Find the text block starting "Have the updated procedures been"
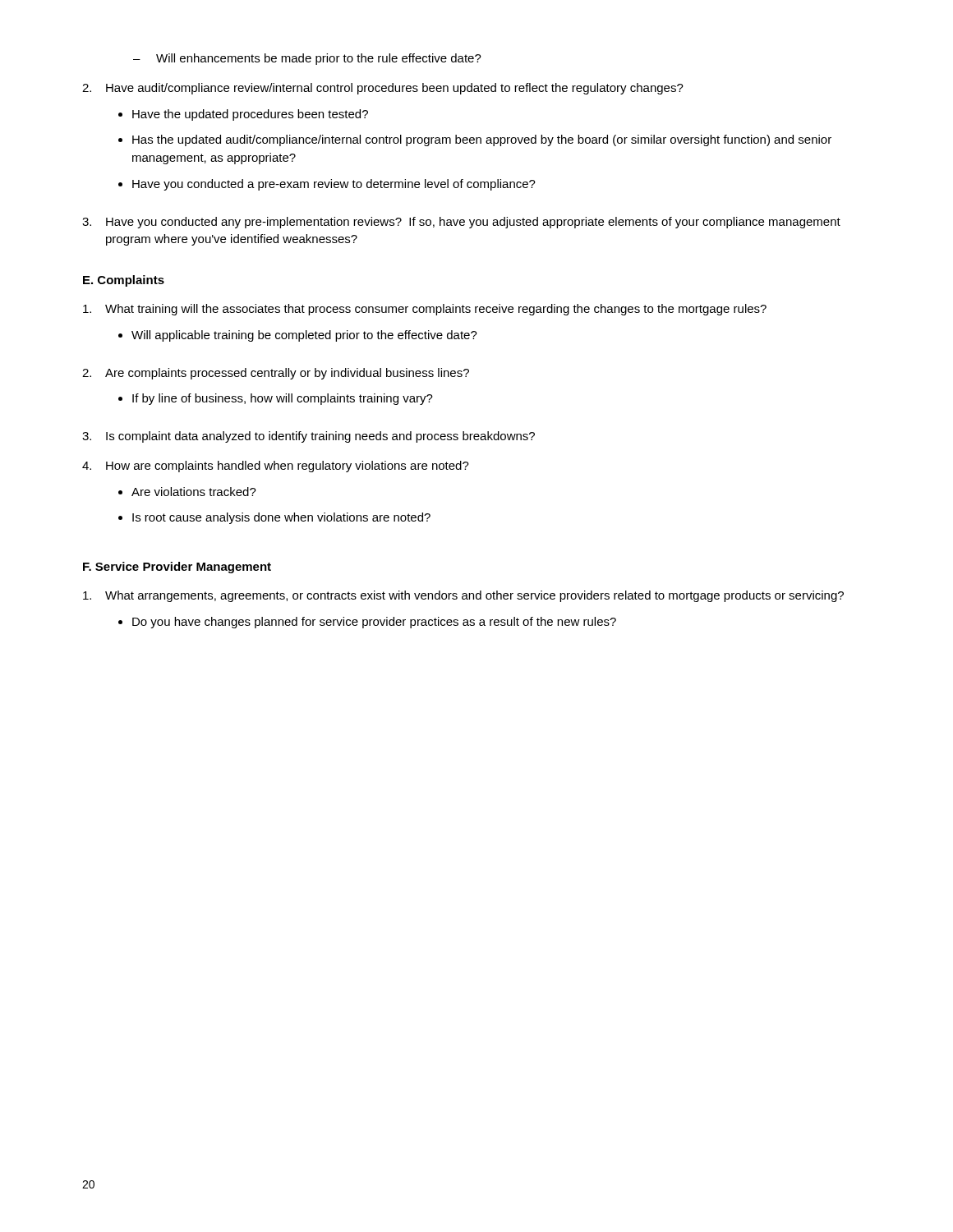953x1232 pixels. point(250,113)
